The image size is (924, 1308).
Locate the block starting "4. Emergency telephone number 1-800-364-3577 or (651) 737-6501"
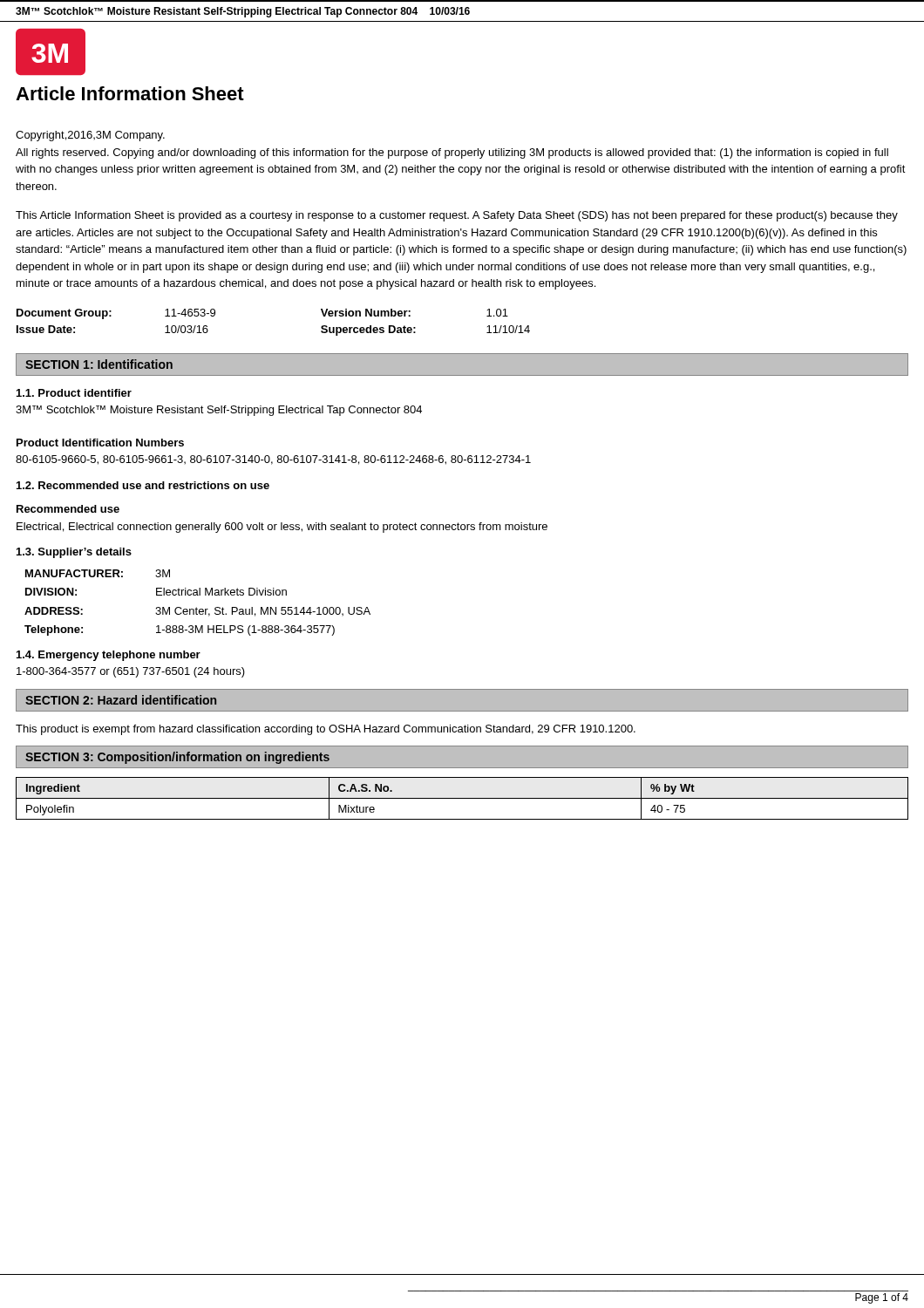(x=130, y=663)
